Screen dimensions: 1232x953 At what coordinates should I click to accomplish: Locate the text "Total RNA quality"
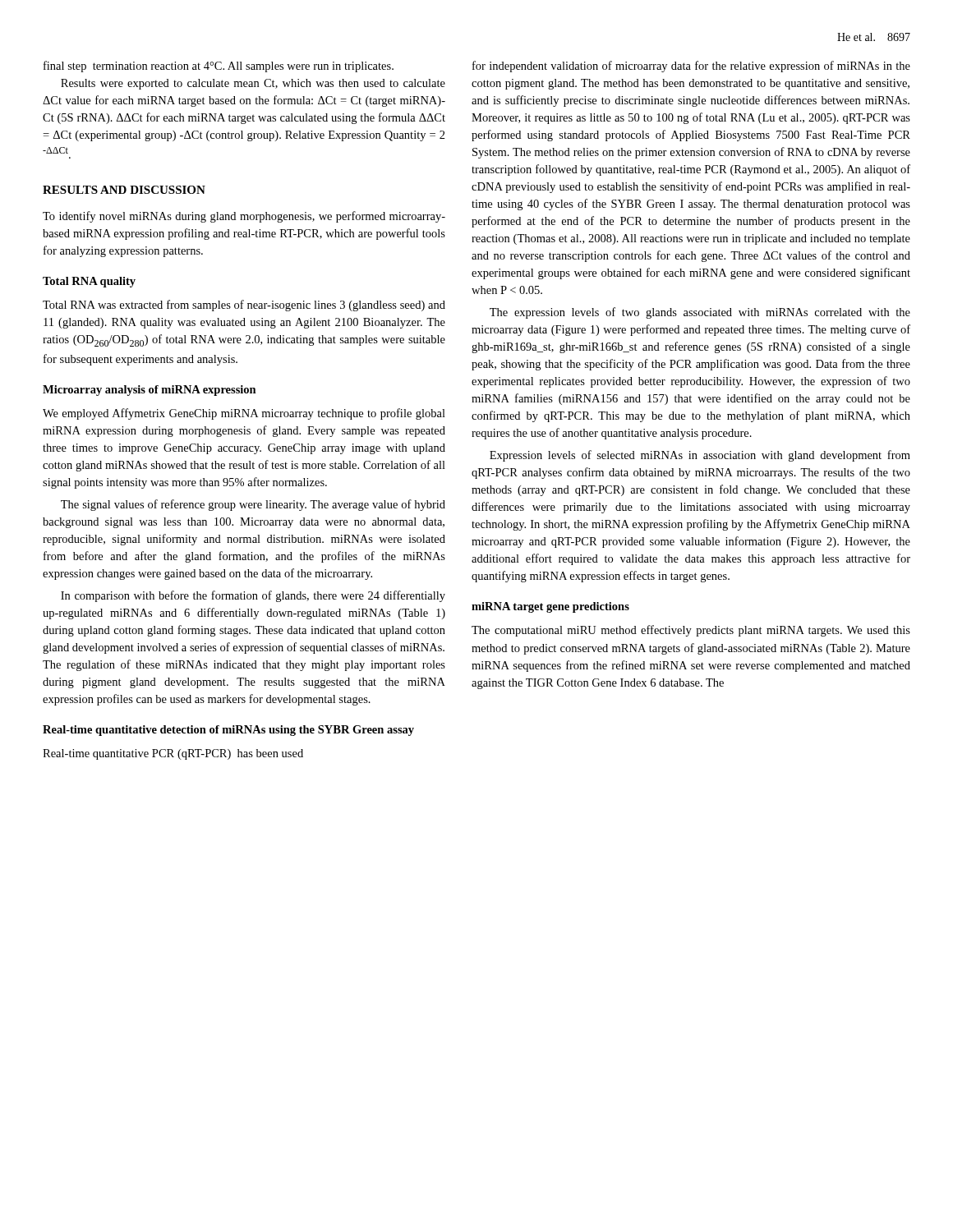(89, 281)
